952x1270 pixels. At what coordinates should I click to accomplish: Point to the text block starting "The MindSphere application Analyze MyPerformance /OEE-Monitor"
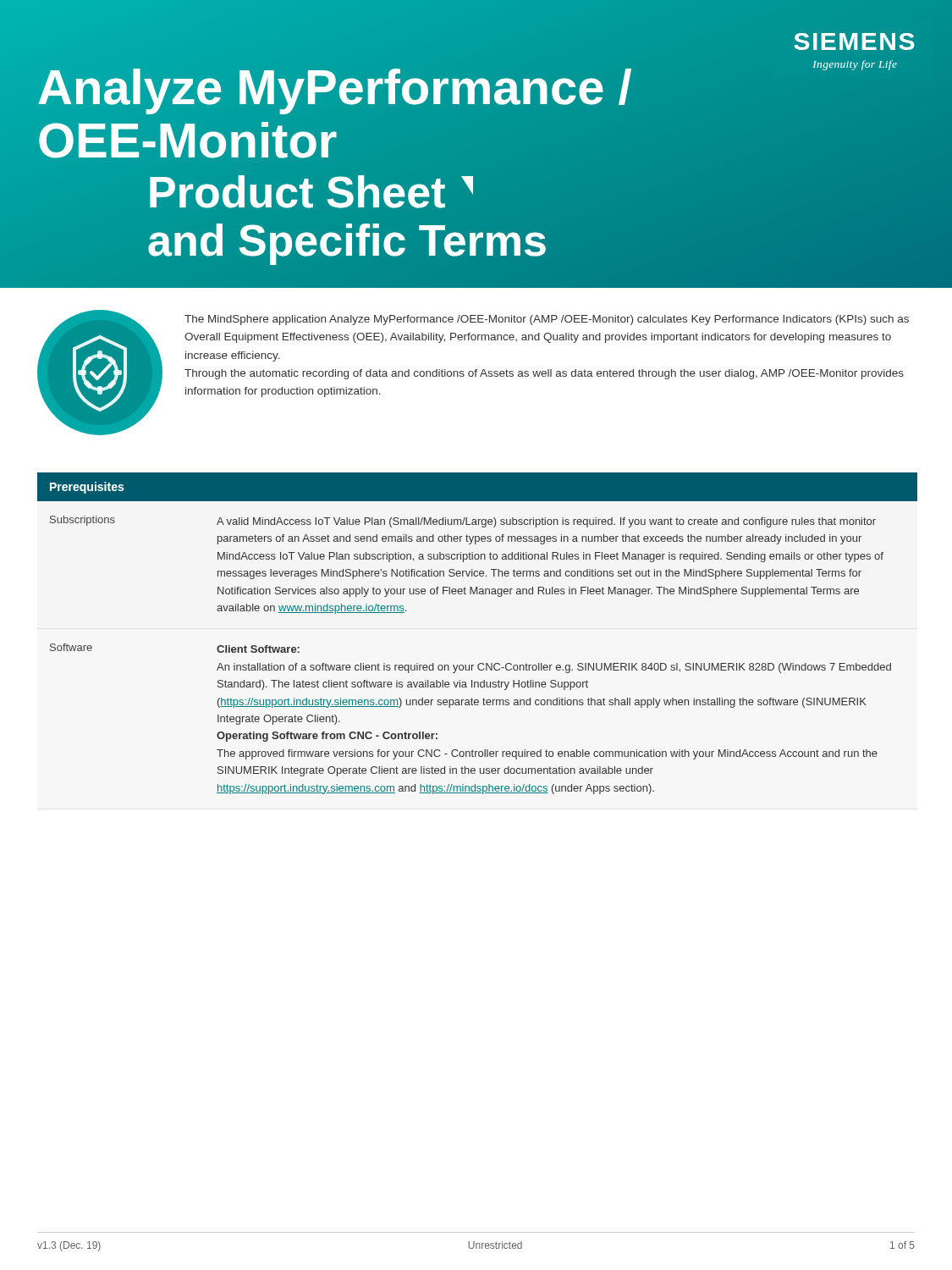point(547,320)
